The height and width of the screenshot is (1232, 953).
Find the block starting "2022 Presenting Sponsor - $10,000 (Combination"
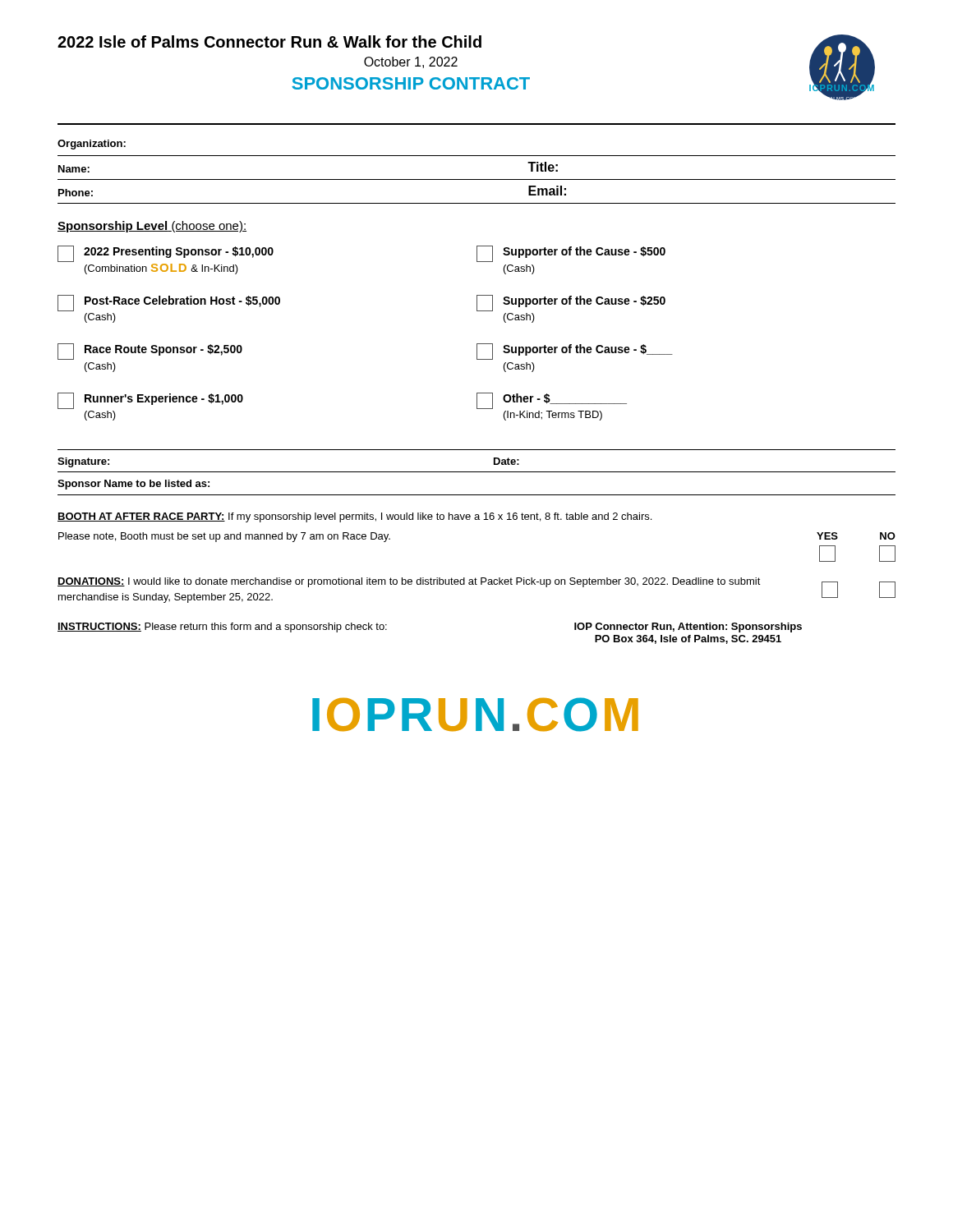tap(166, 259)
